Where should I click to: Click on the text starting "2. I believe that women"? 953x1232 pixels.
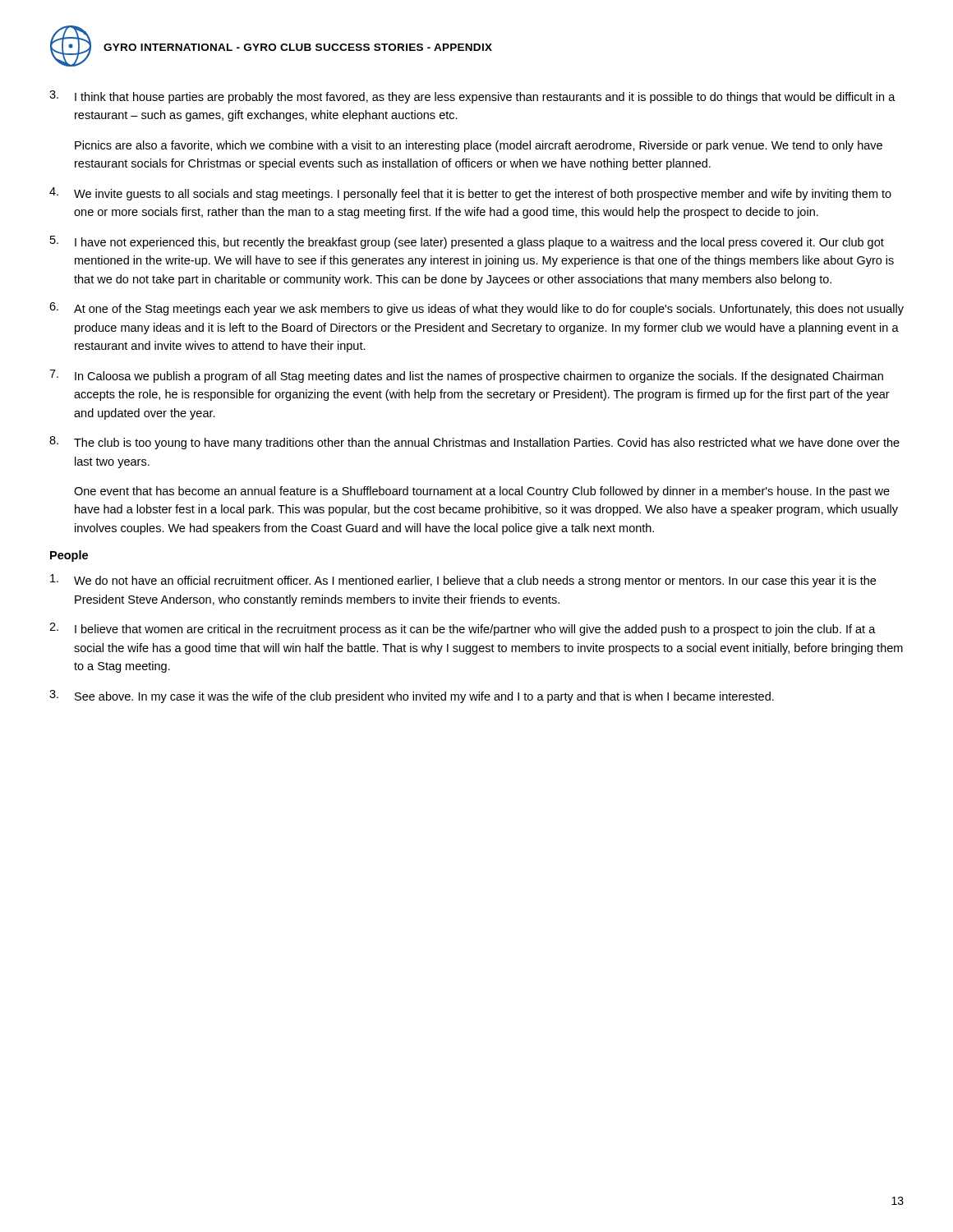point(476,648)
